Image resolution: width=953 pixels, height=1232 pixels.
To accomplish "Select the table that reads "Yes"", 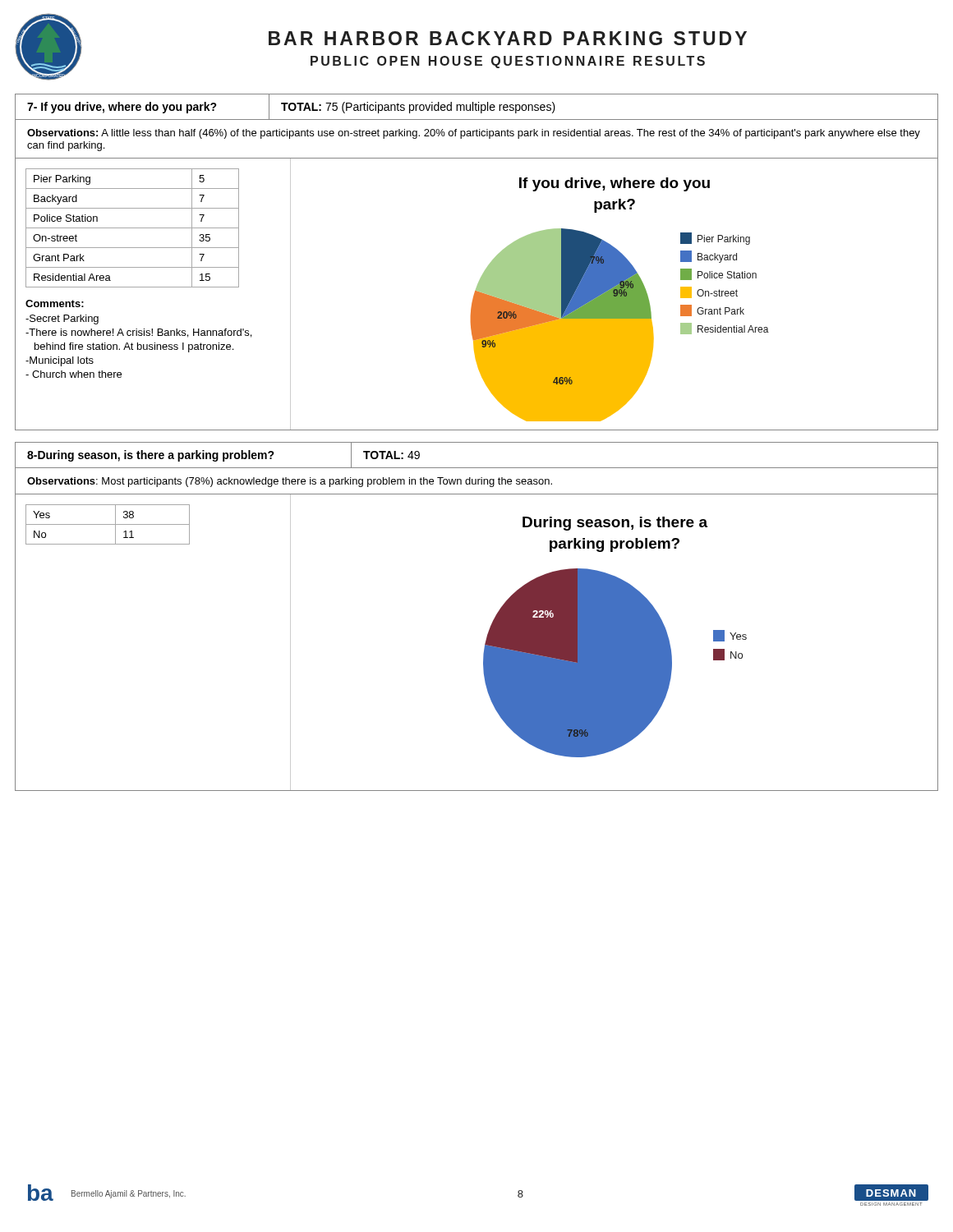I will click(153, 524).
